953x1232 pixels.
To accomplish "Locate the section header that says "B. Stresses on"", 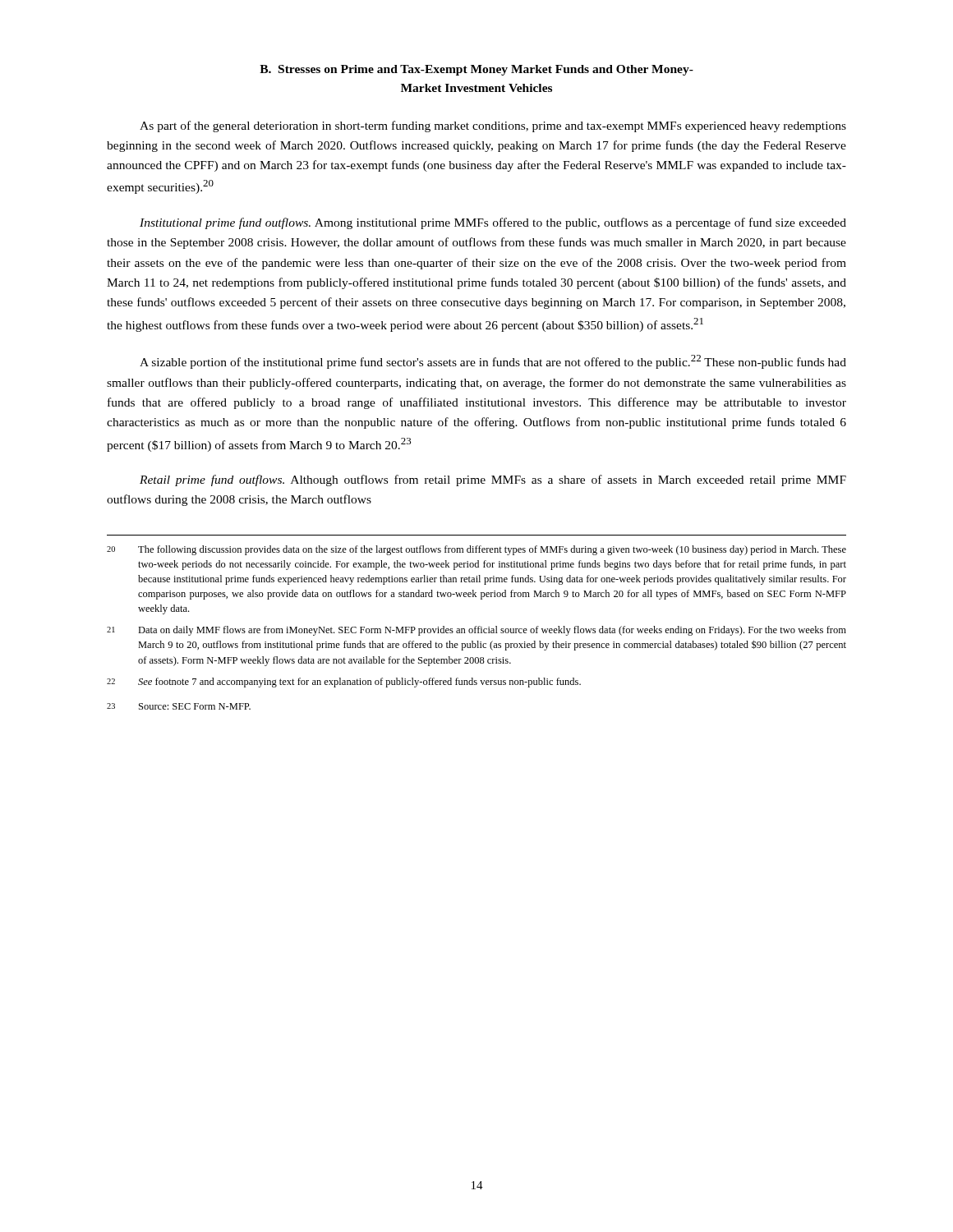I will 476,78.
